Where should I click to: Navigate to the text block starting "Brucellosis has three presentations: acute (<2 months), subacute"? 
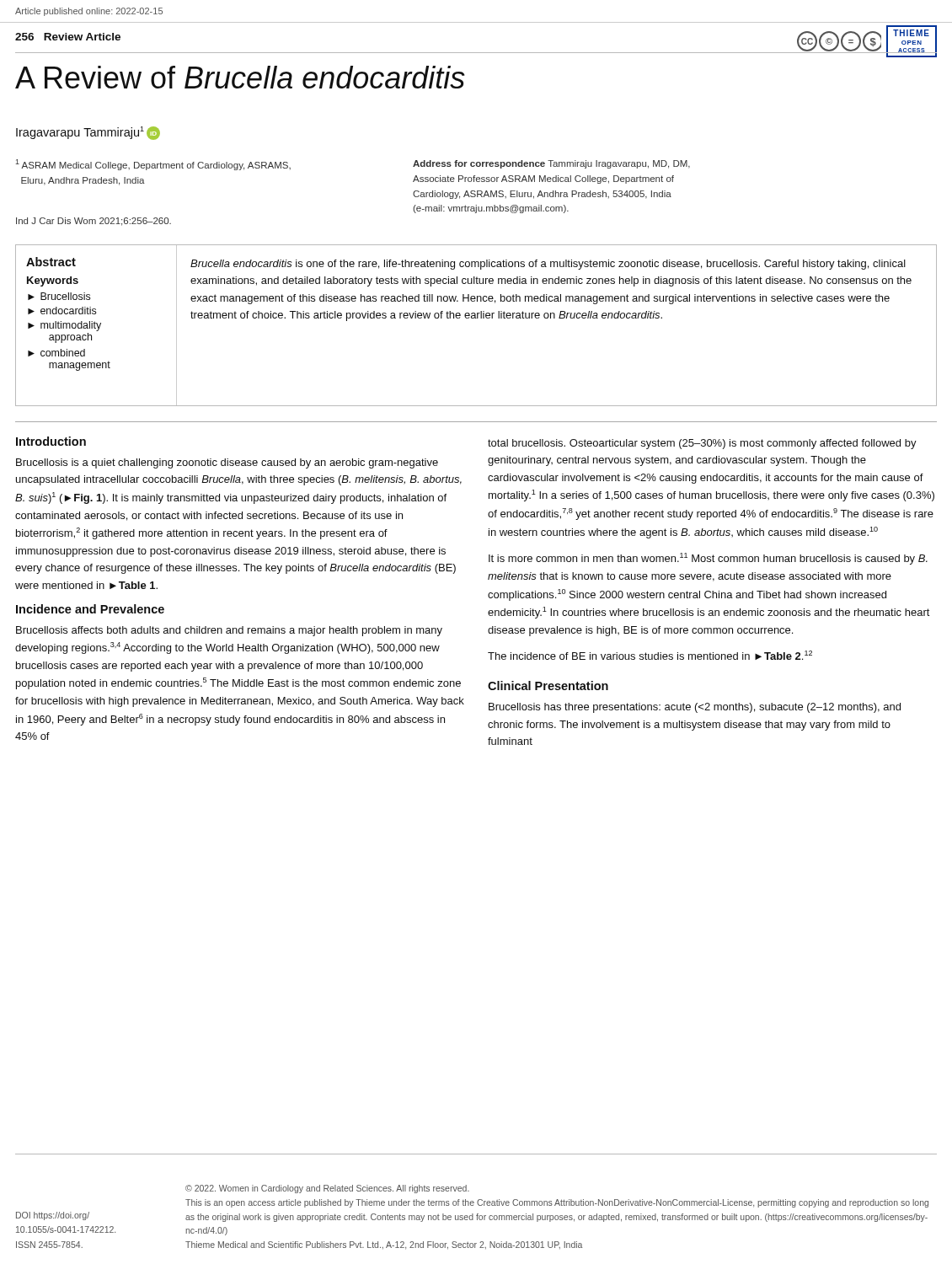(695, 724)
